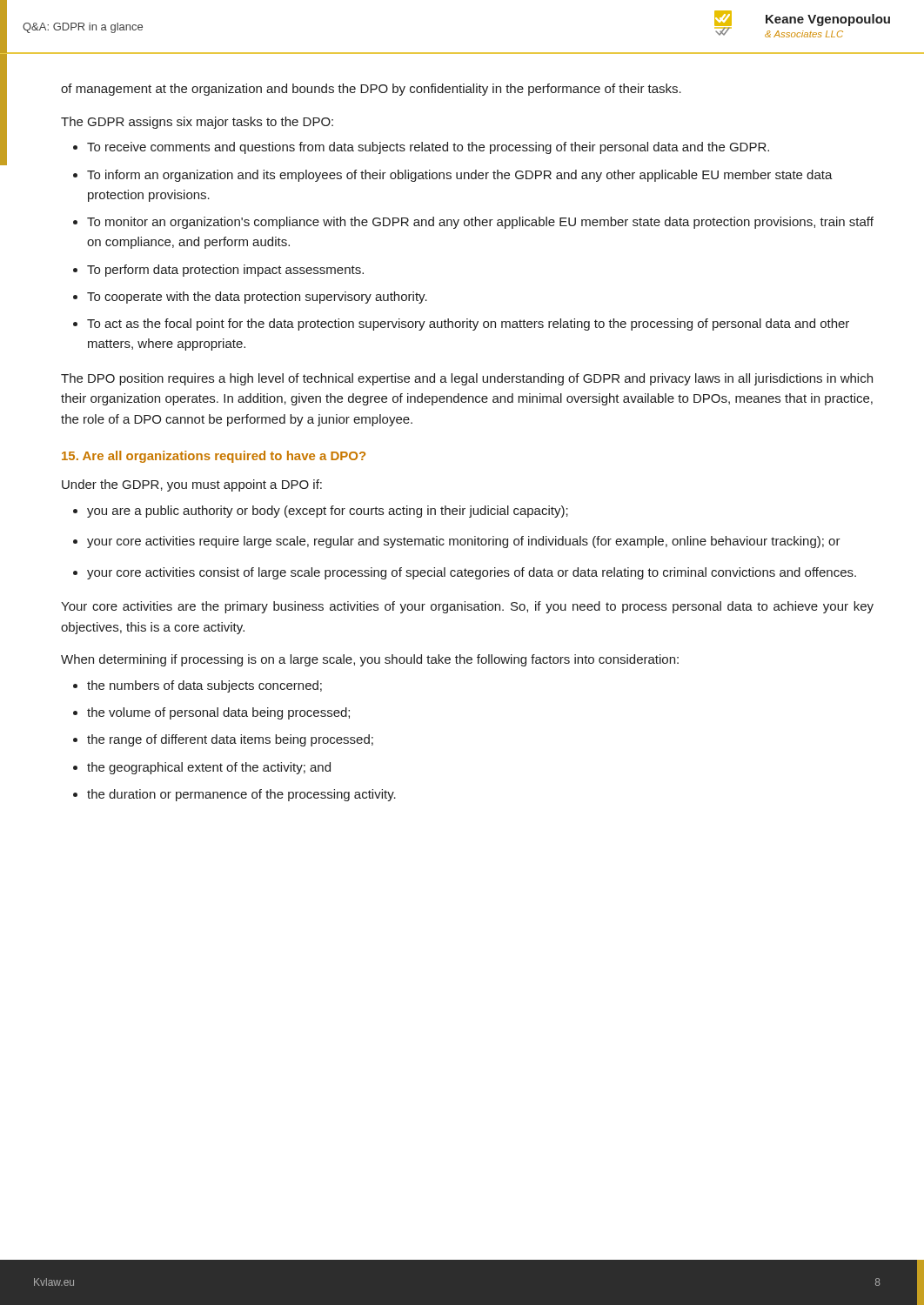Viewport: 924px width, 1305px height.
Task: Point to the text block starting "the duration or permanence of"
Action: click(242, 794)
